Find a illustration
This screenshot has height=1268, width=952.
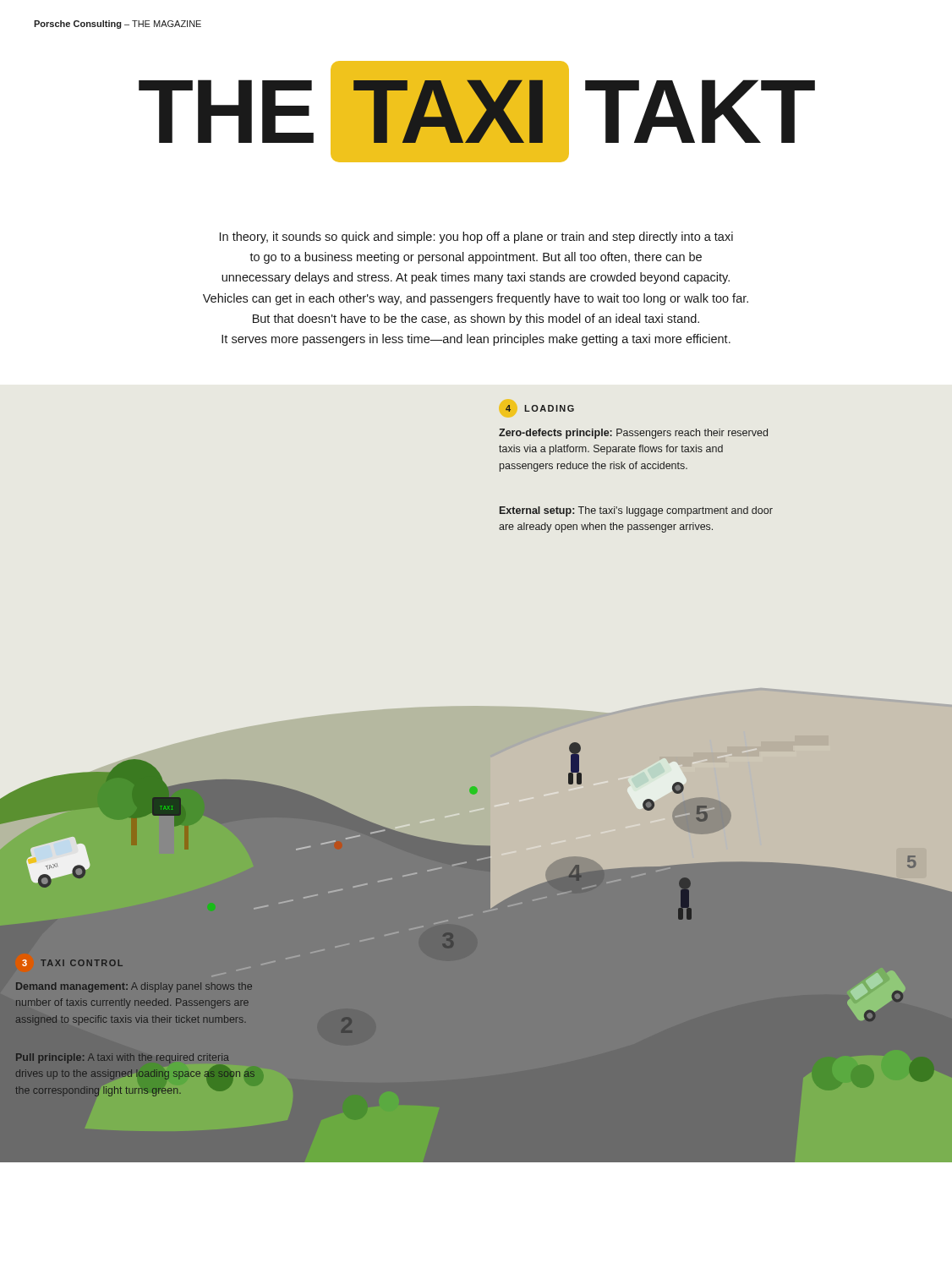coord(476,773)
